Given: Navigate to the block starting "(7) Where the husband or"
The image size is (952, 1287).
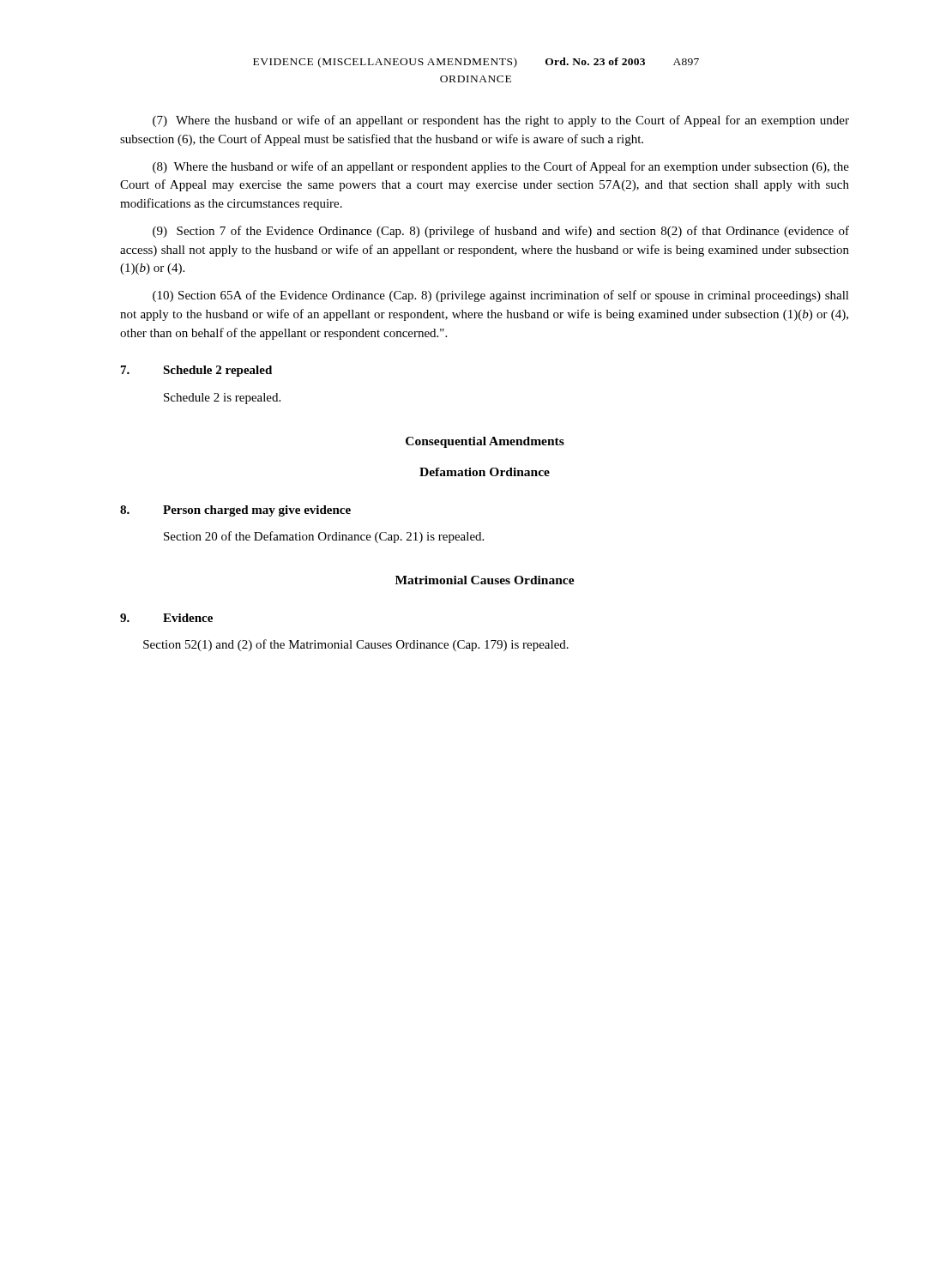Looking at the screenshot, I should point(485,129).
